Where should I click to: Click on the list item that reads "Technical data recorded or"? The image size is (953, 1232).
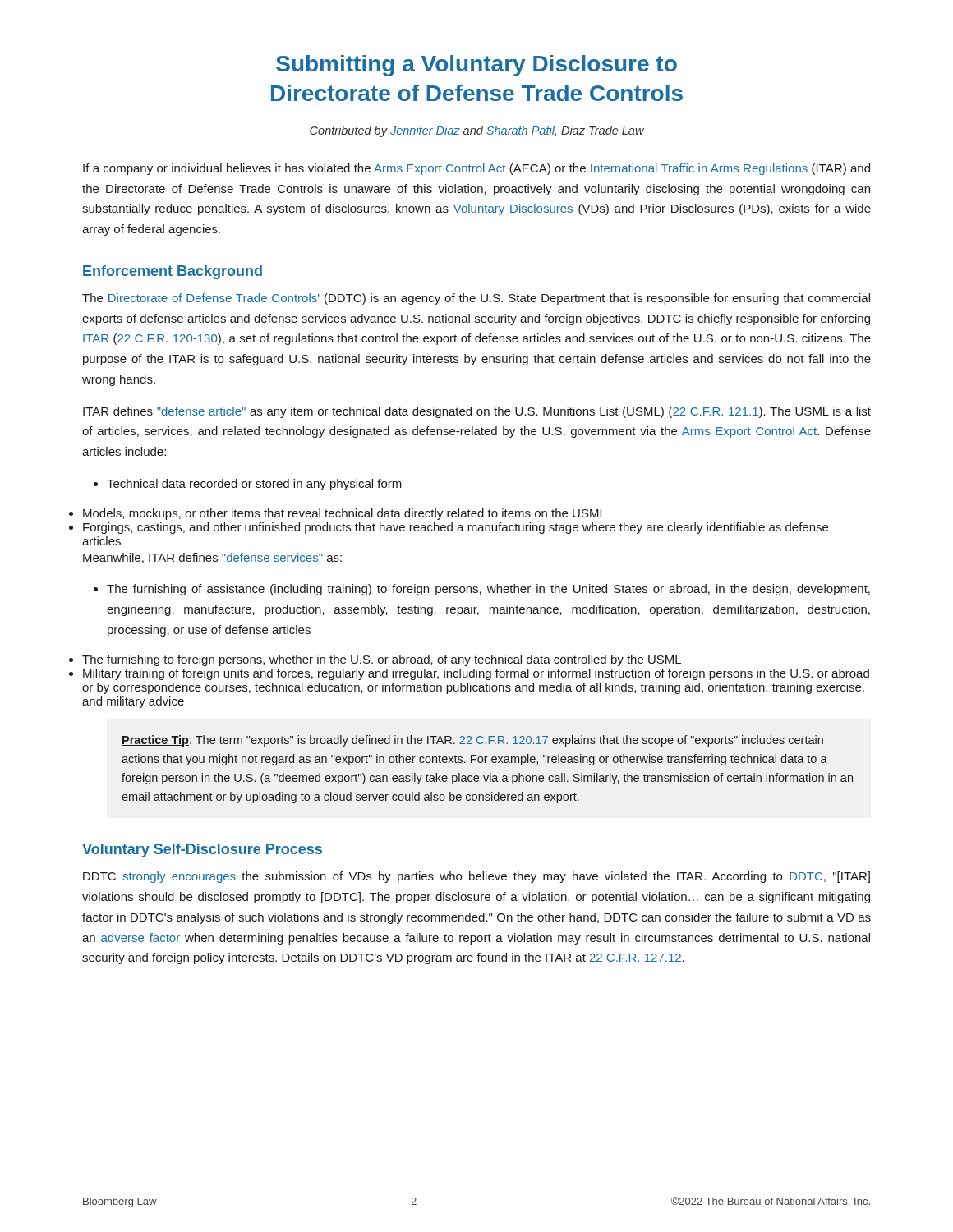254,485
